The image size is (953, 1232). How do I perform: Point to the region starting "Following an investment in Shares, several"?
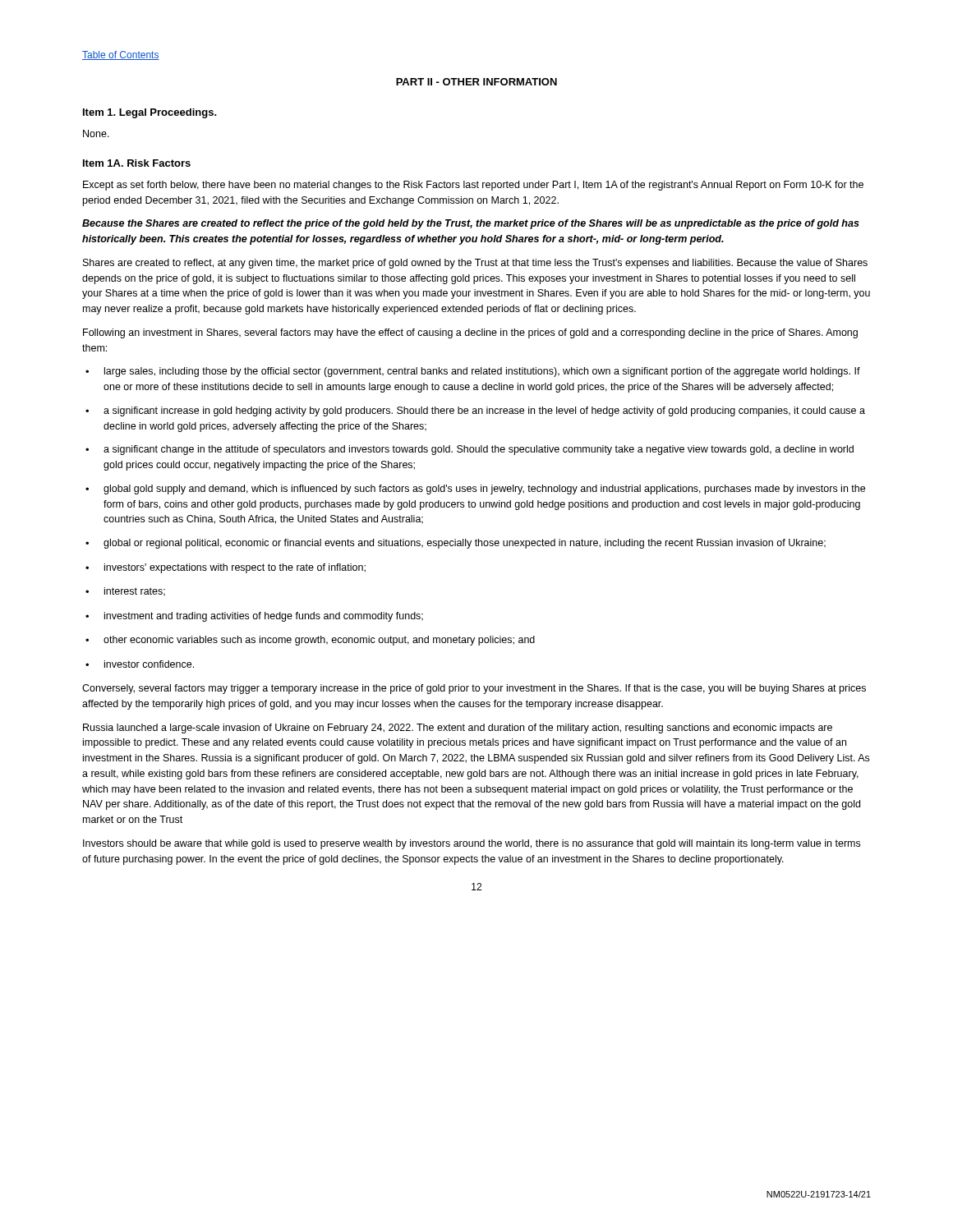(470, 340)
